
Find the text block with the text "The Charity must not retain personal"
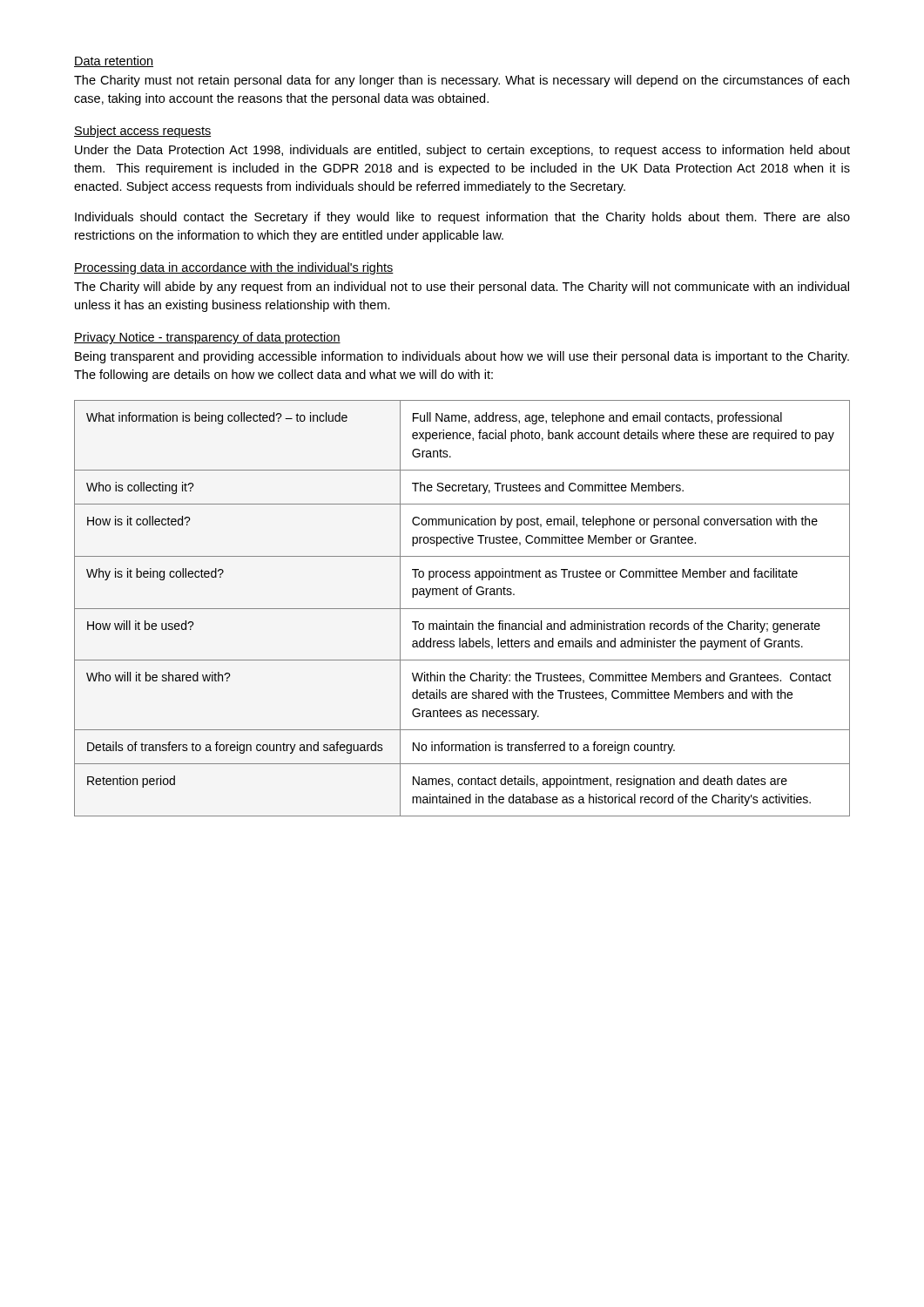pos(462,89)
